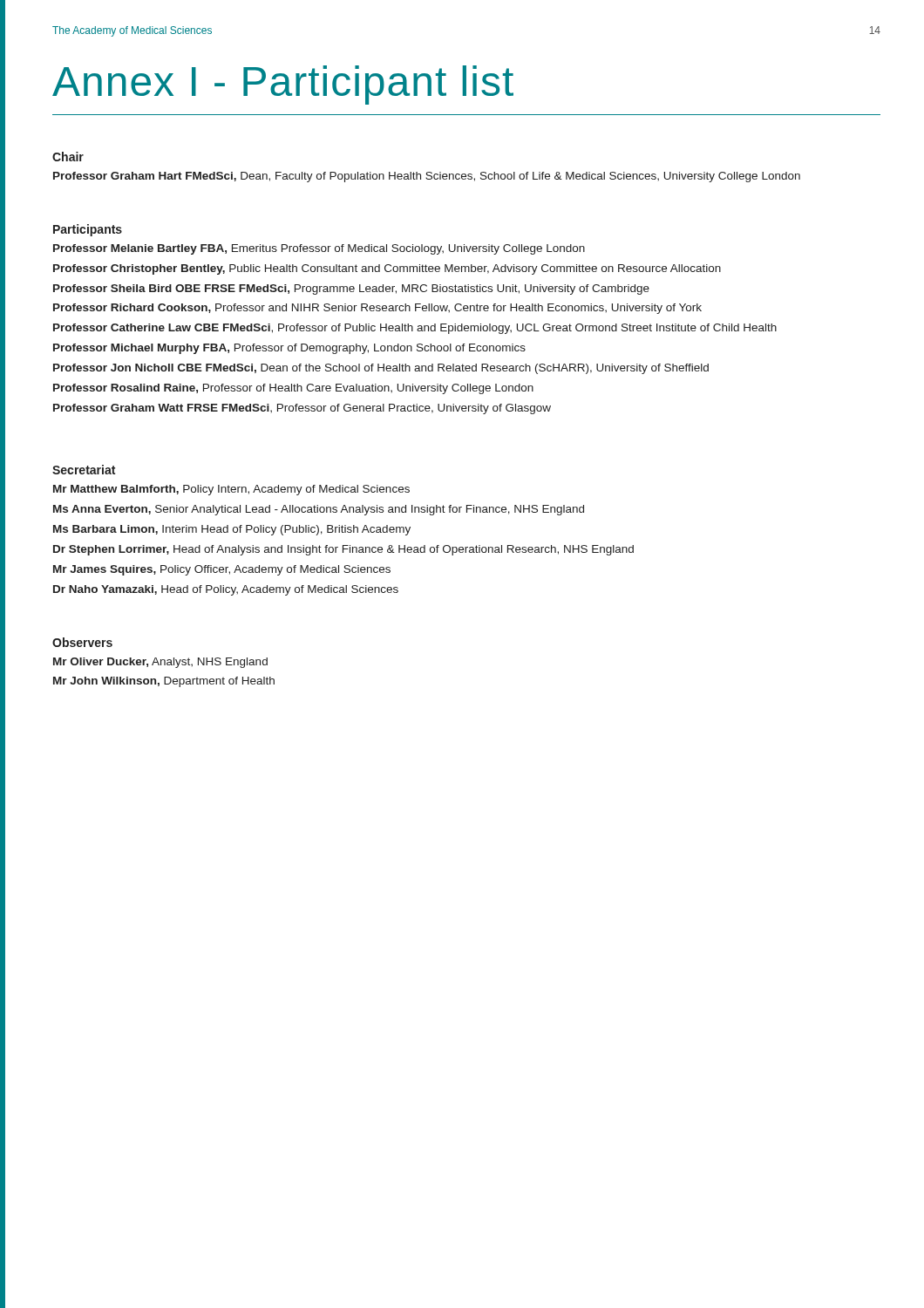Click on the block starting "Mr James Squires, Policy Officer, Academy"
This screenshot has height=1308, width=924.
coord(222,569)
